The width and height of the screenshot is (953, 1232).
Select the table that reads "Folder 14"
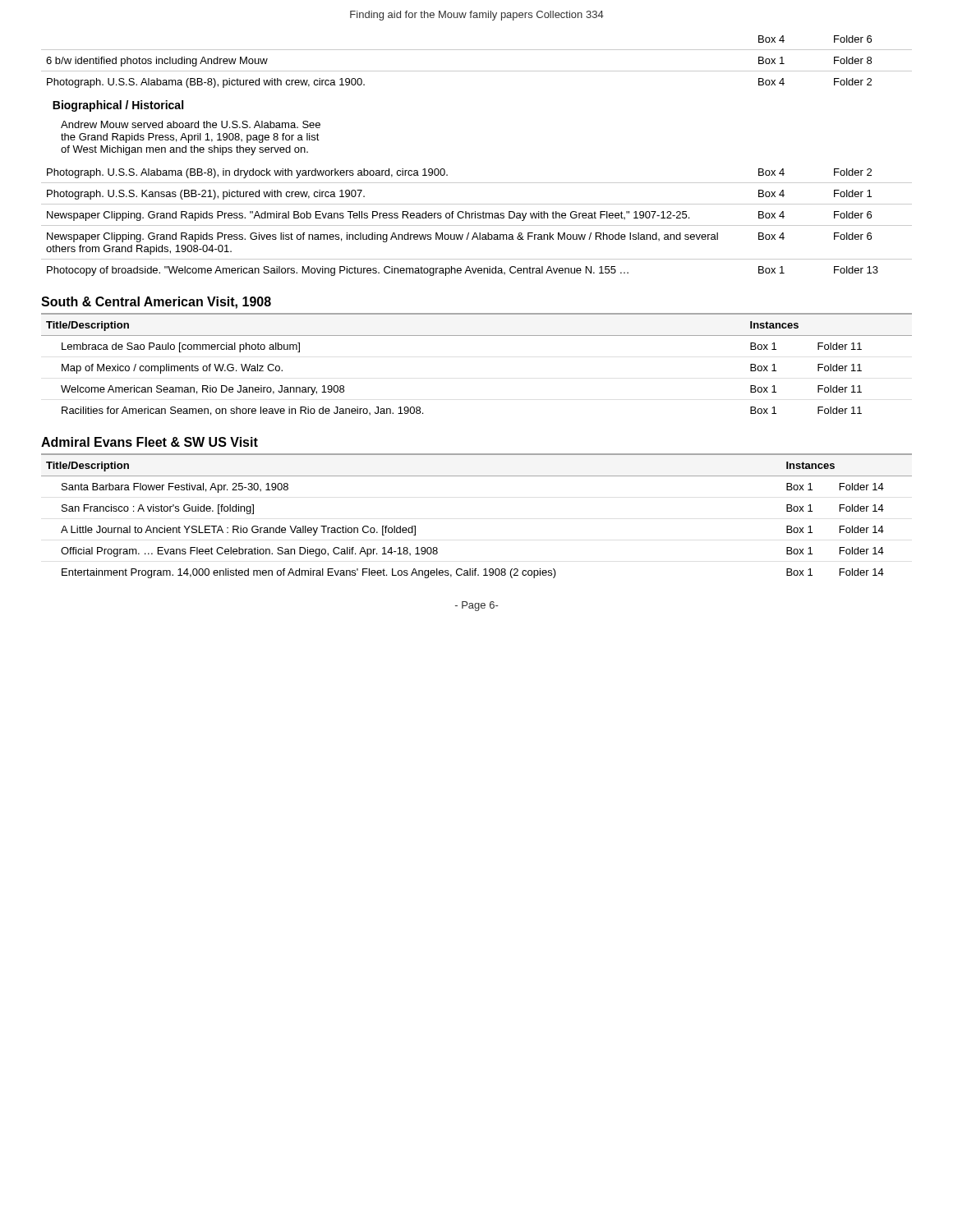476,519
